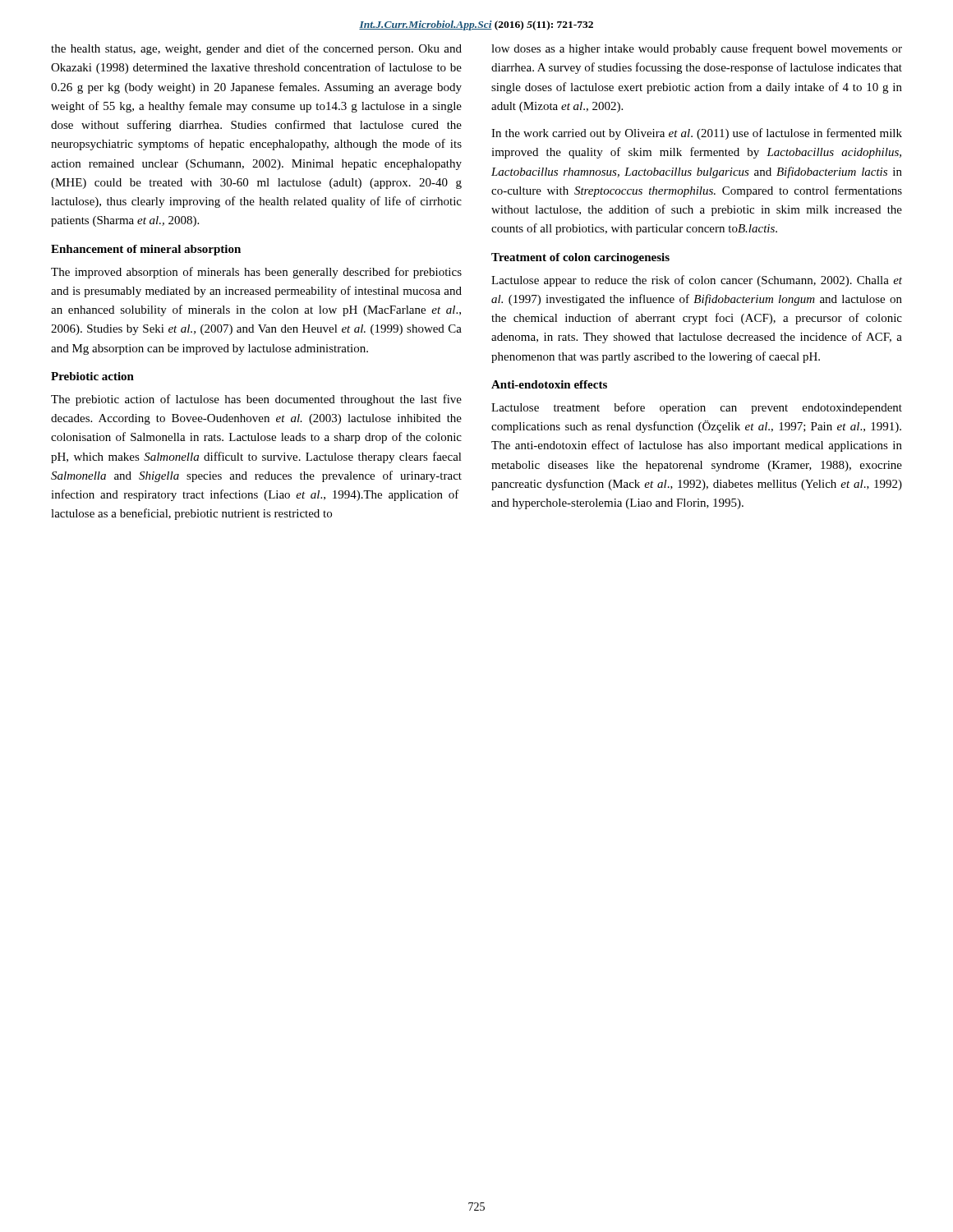The height and width of the screenshot is (1232, 953).
Task: Click on the section header that says "Treatment of colon carcinogenesis"
Action: (580, 257)
